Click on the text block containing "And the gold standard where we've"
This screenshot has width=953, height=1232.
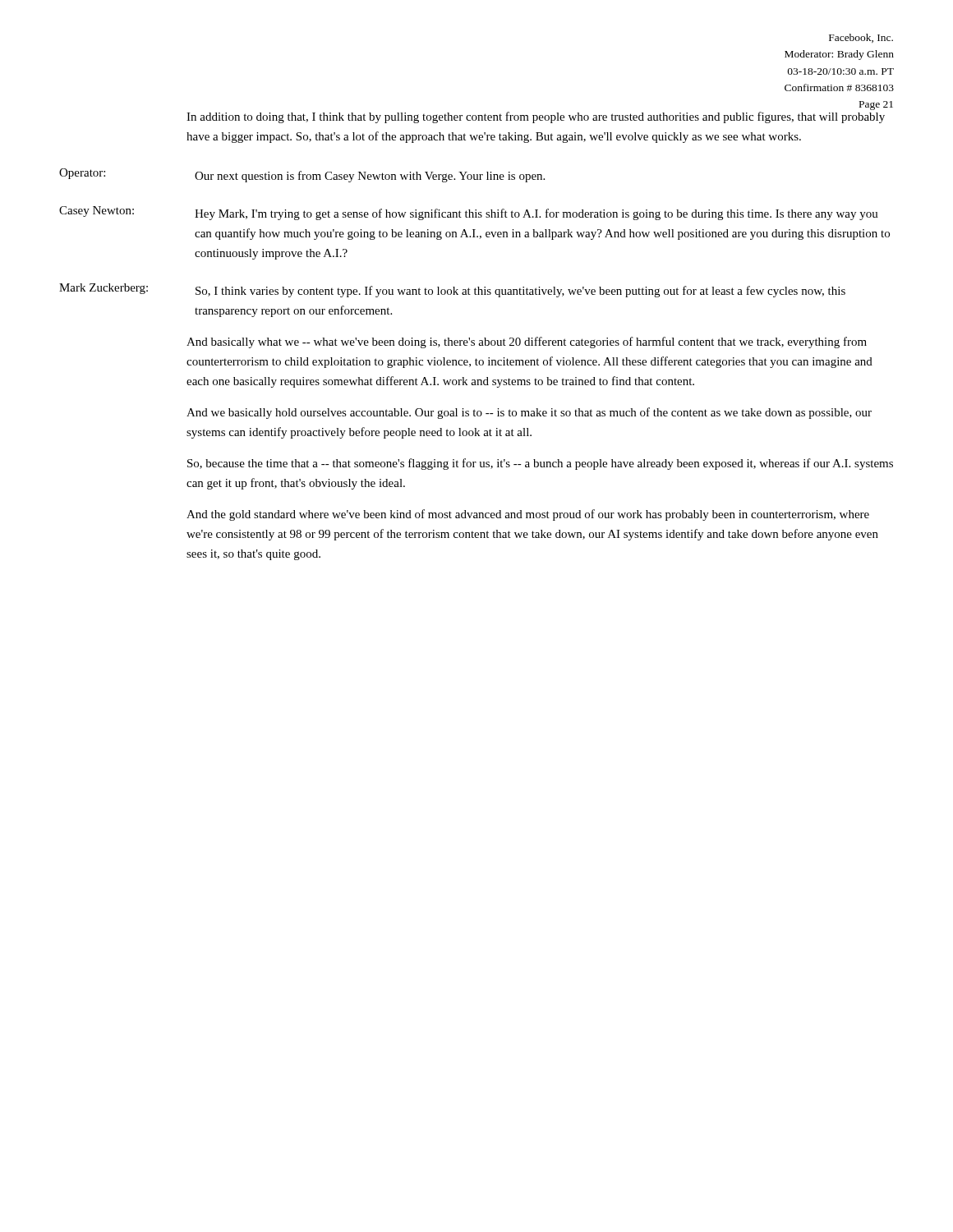476,534
